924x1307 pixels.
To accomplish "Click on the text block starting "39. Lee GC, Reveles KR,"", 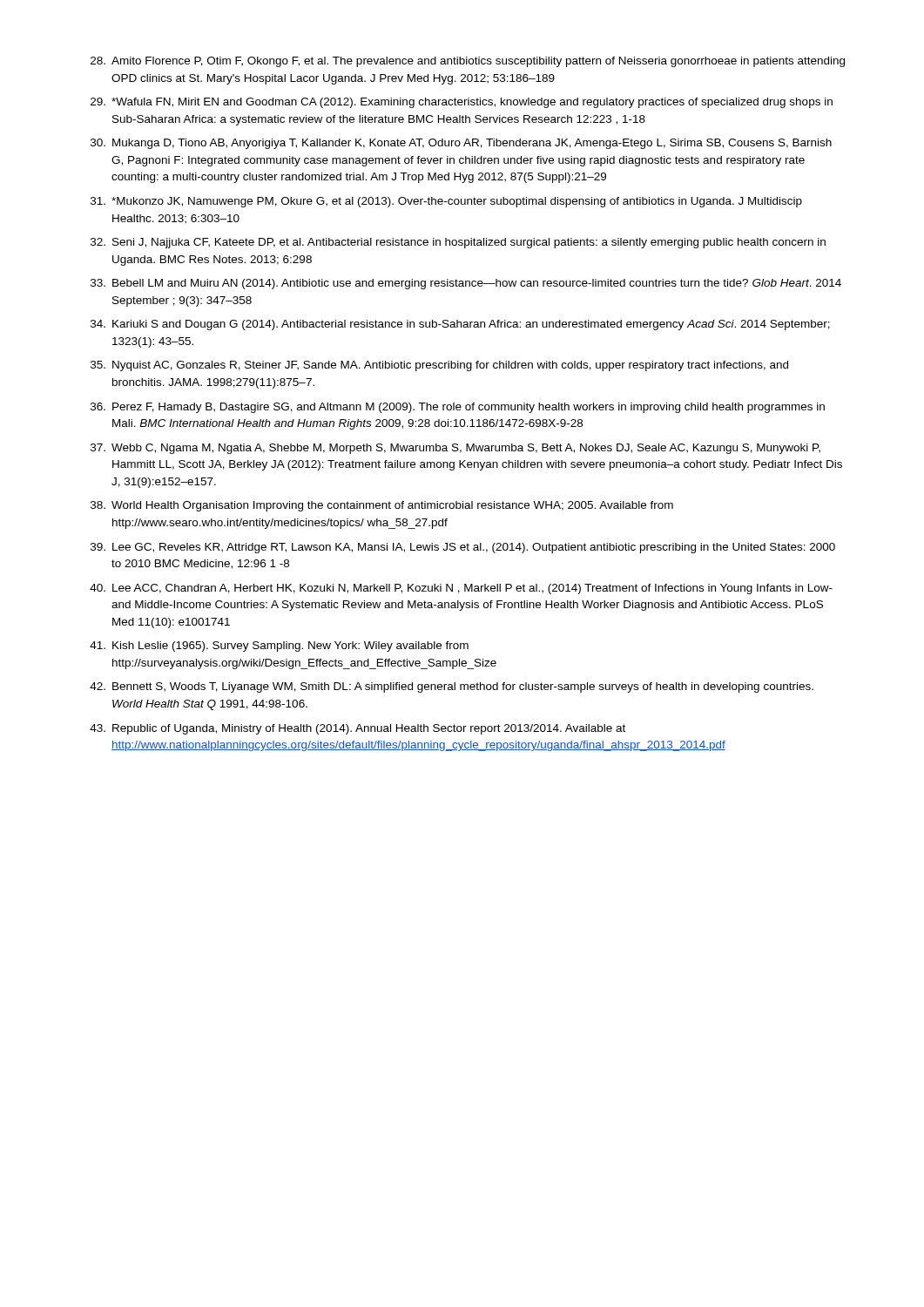I will tap(462, 555).
